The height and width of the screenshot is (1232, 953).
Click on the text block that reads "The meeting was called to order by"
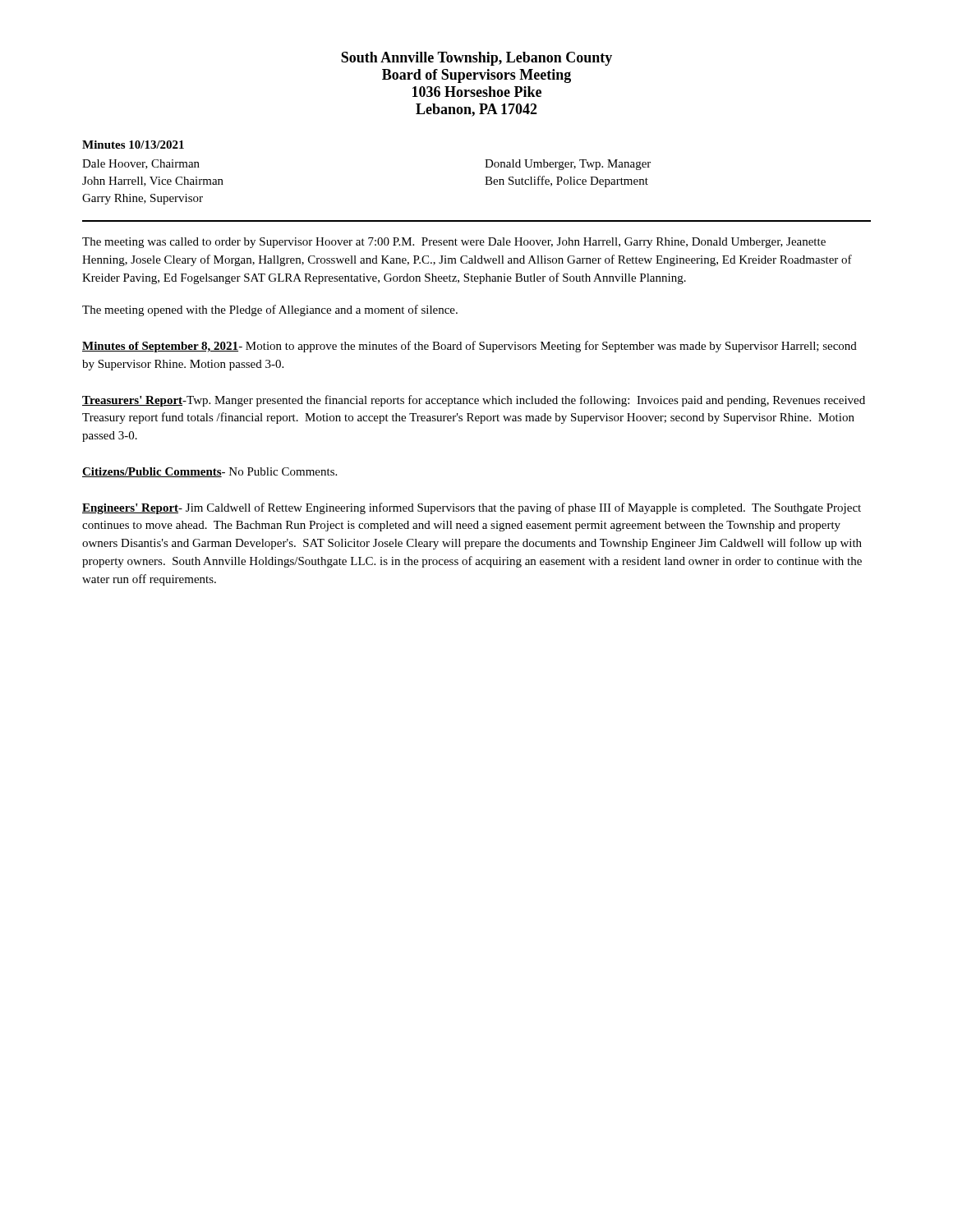[467, 259]
